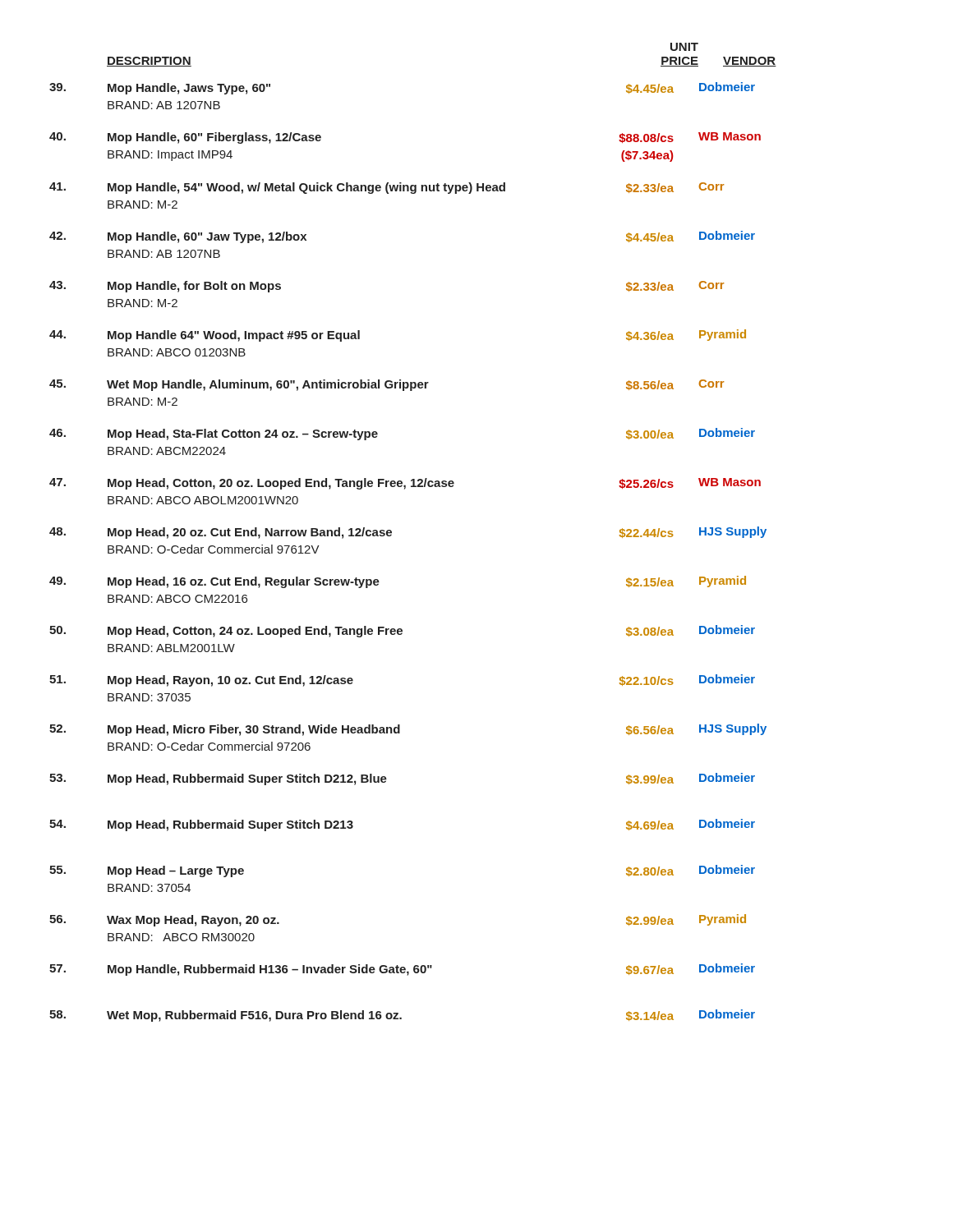Find the passage starting "42. Mop Handle,"
This screenshot has height=1232, width=953.
click(x=211, y=237)
